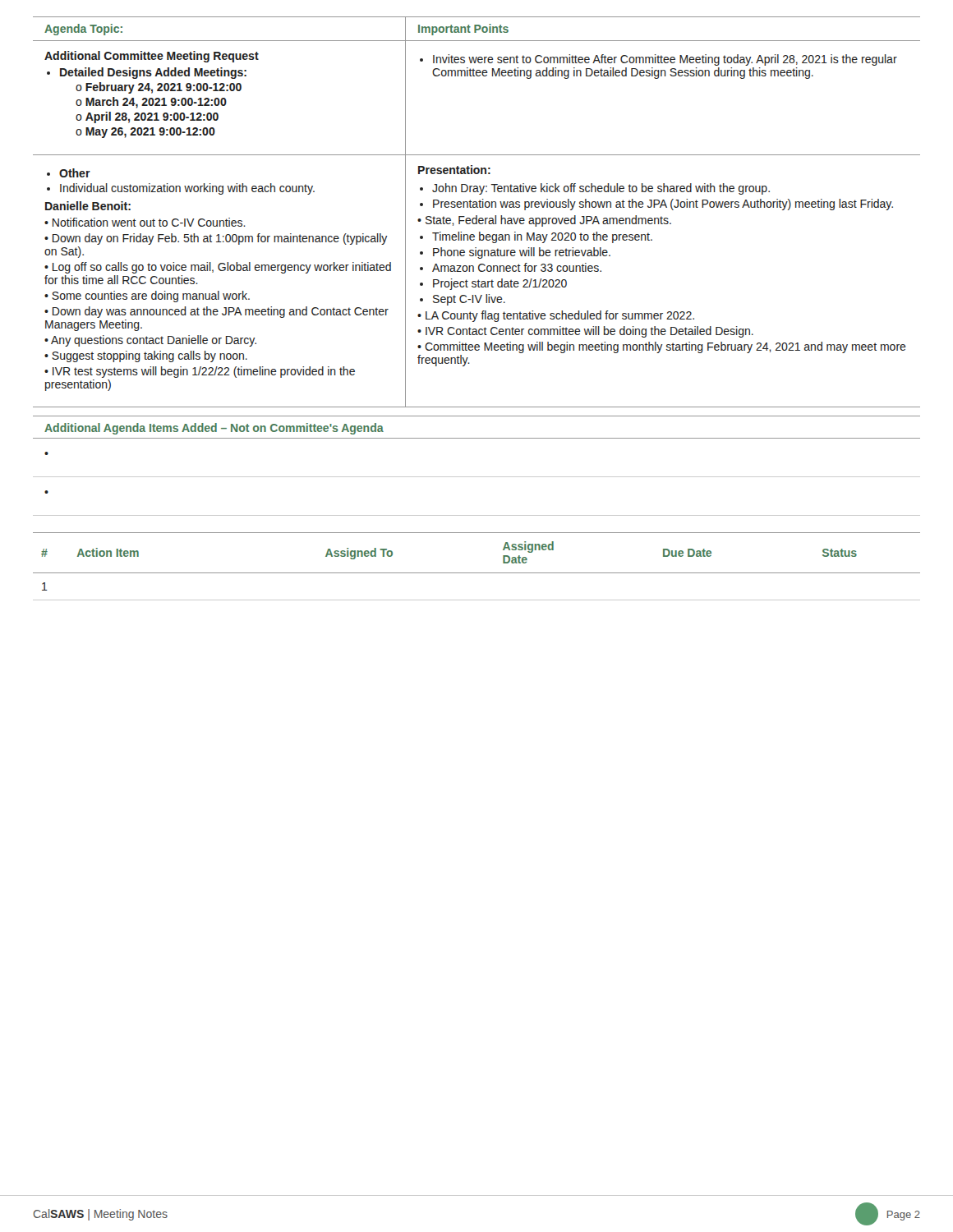Locate the section header that opens with "Additional Agenda Items Added – Not on"
Image resolution: width=953 pixels, height=1232 pixels.
pos(214,428)
